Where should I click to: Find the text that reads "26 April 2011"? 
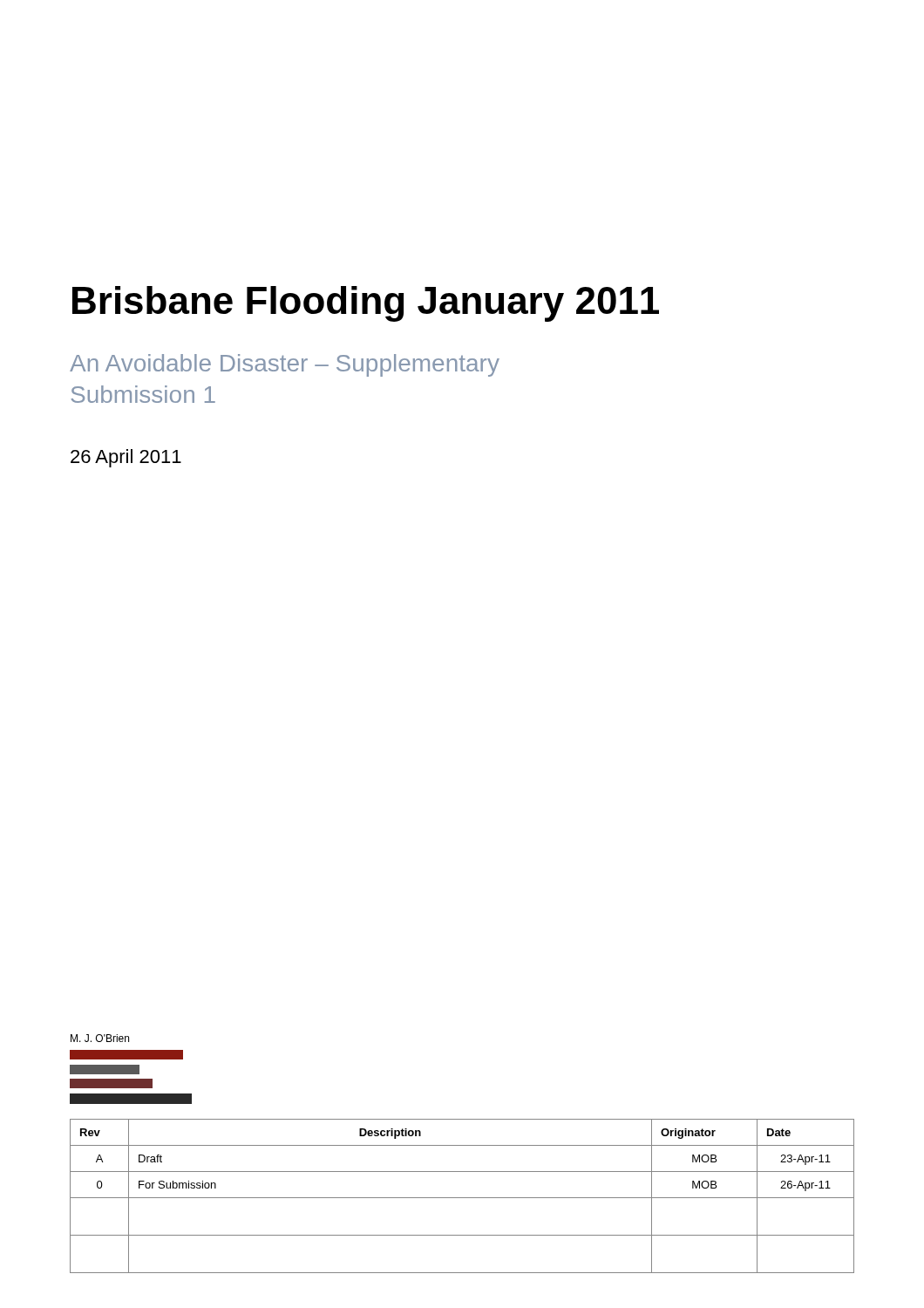click(126, 458)
